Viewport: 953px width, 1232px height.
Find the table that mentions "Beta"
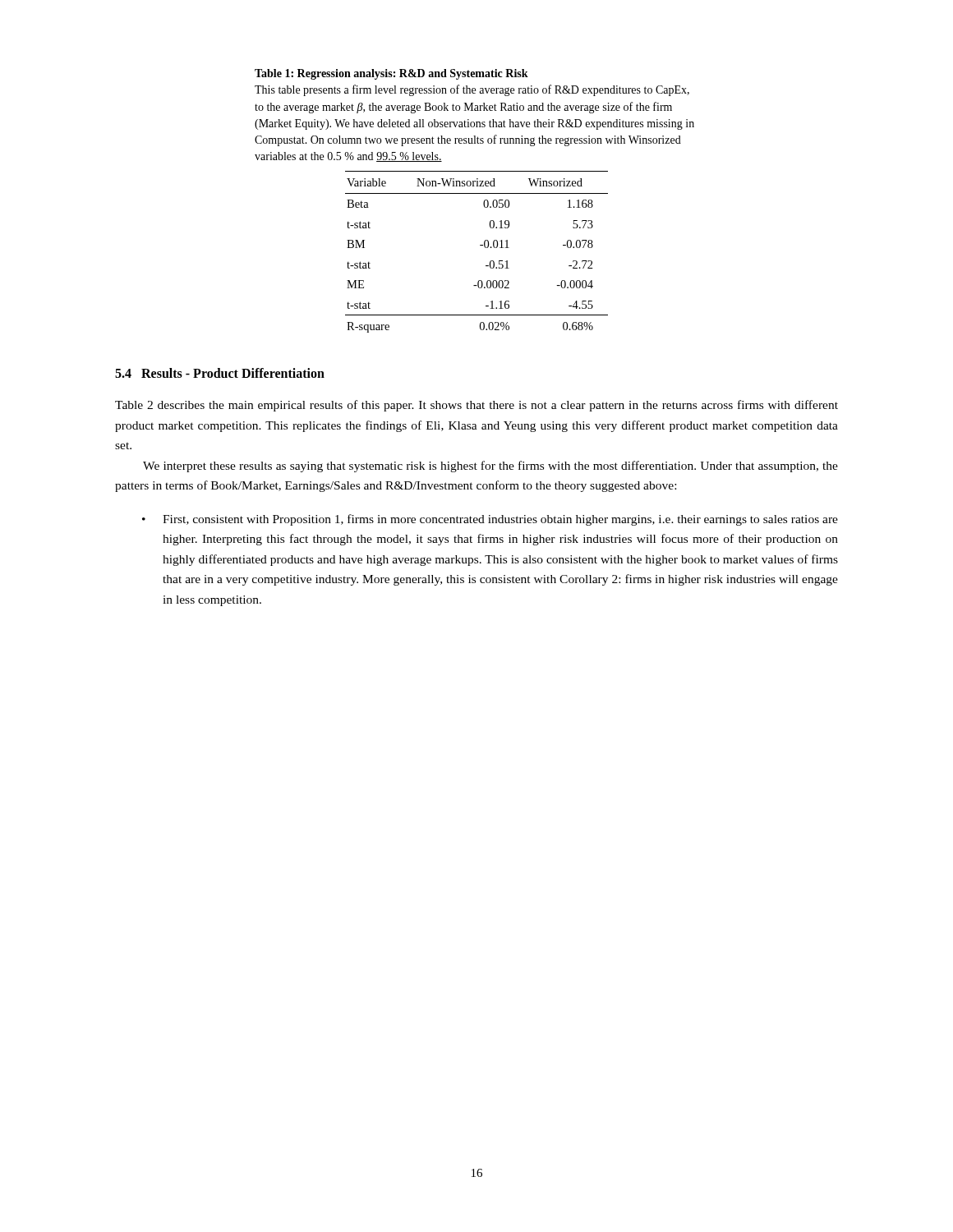tap(476, 251)
